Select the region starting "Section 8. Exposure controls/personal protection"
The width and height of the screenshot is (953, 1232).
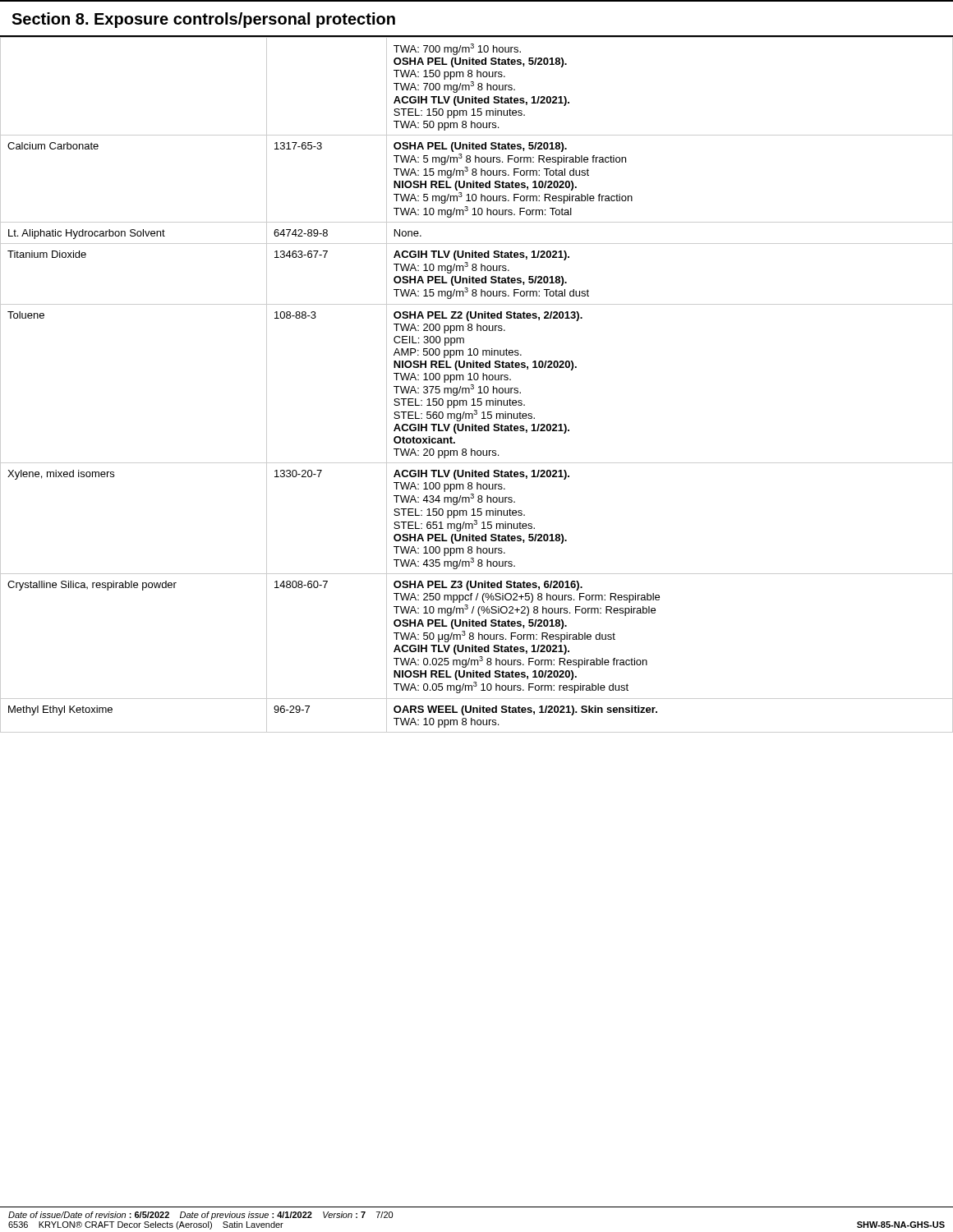point(204,19)
